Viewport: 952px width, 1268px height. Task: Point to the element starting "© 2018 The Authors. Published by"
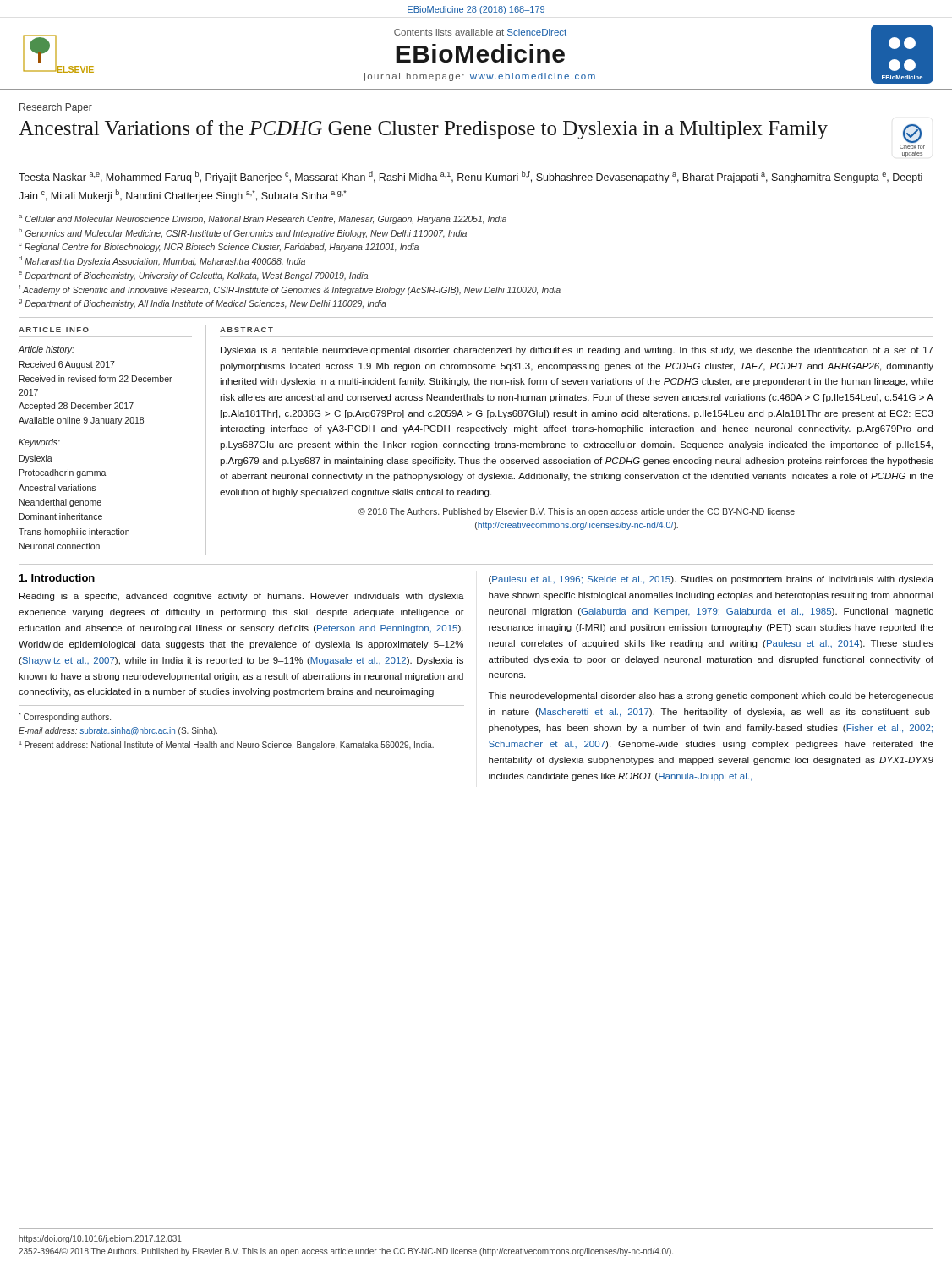coord(577,518)
